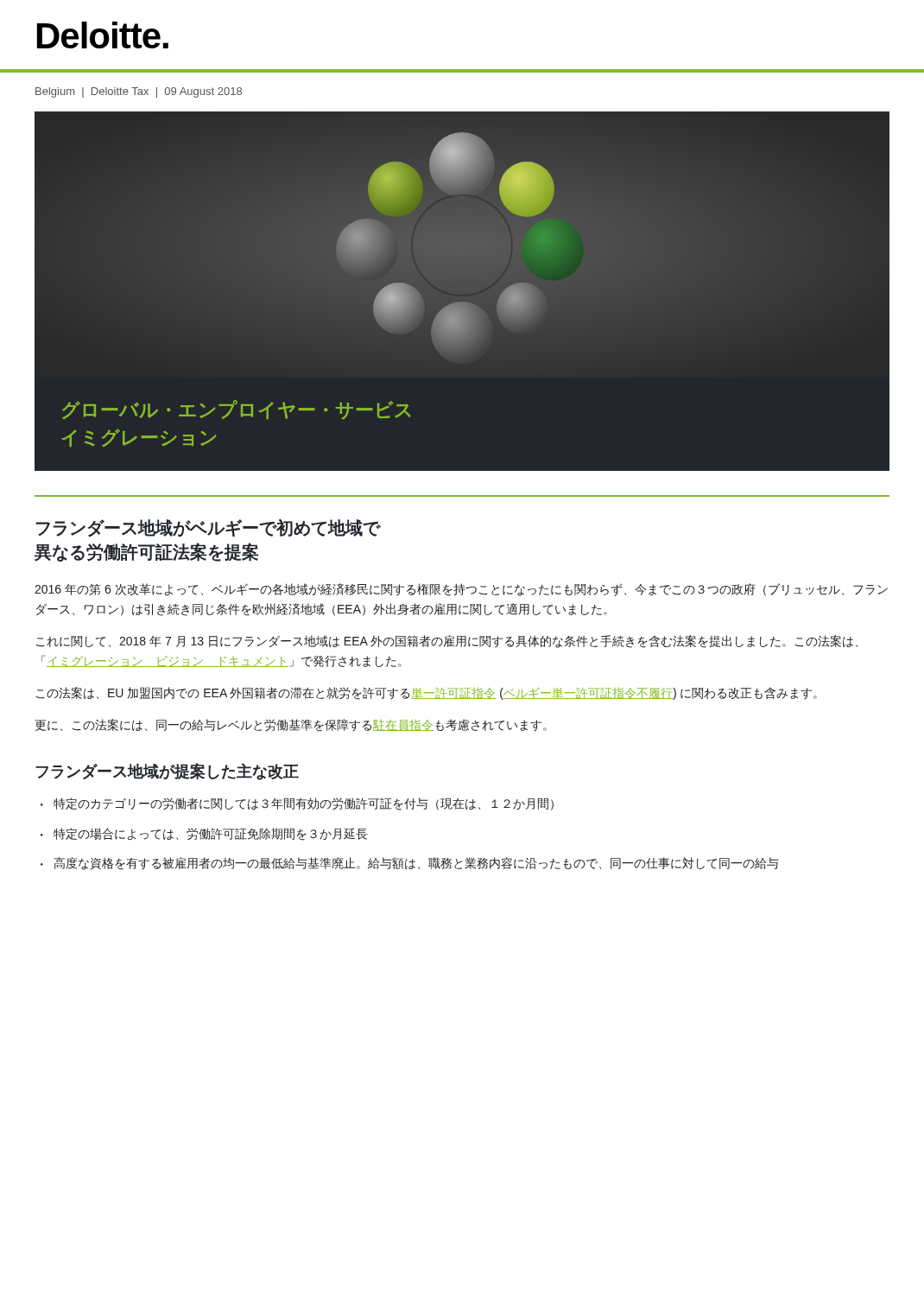Viewport: 924px width, 1296px height.
Task: Where does it say "・ 高度な資格を有する被雇用者の均一の最低給与基準廃止。給与額は、職務と業務内容に沿ったもので、同一の仕事に対して同一の給与"?
Action: [407, 865]
